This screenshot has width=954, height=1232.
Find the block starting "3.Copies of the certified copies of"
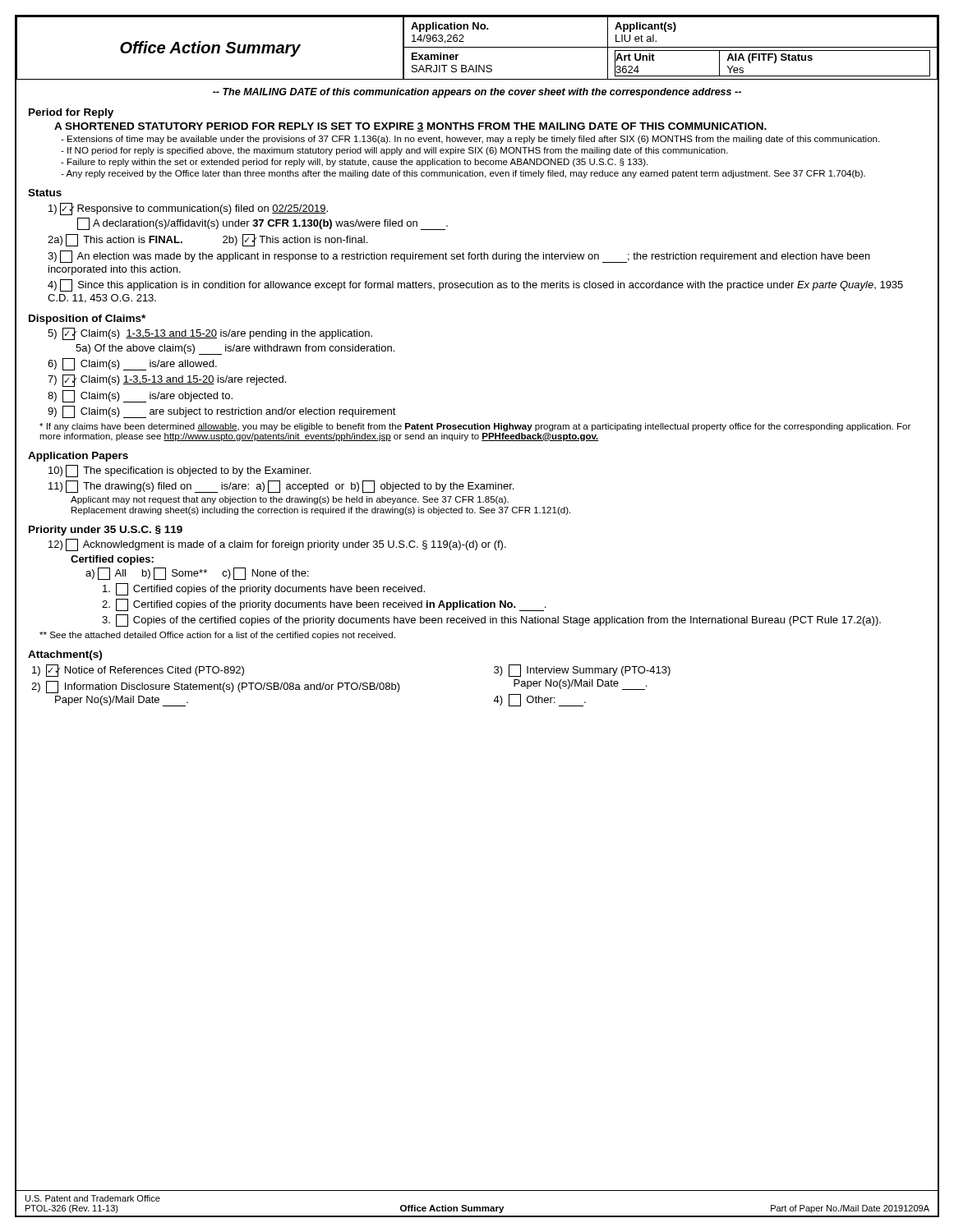(x=492, y=620)
